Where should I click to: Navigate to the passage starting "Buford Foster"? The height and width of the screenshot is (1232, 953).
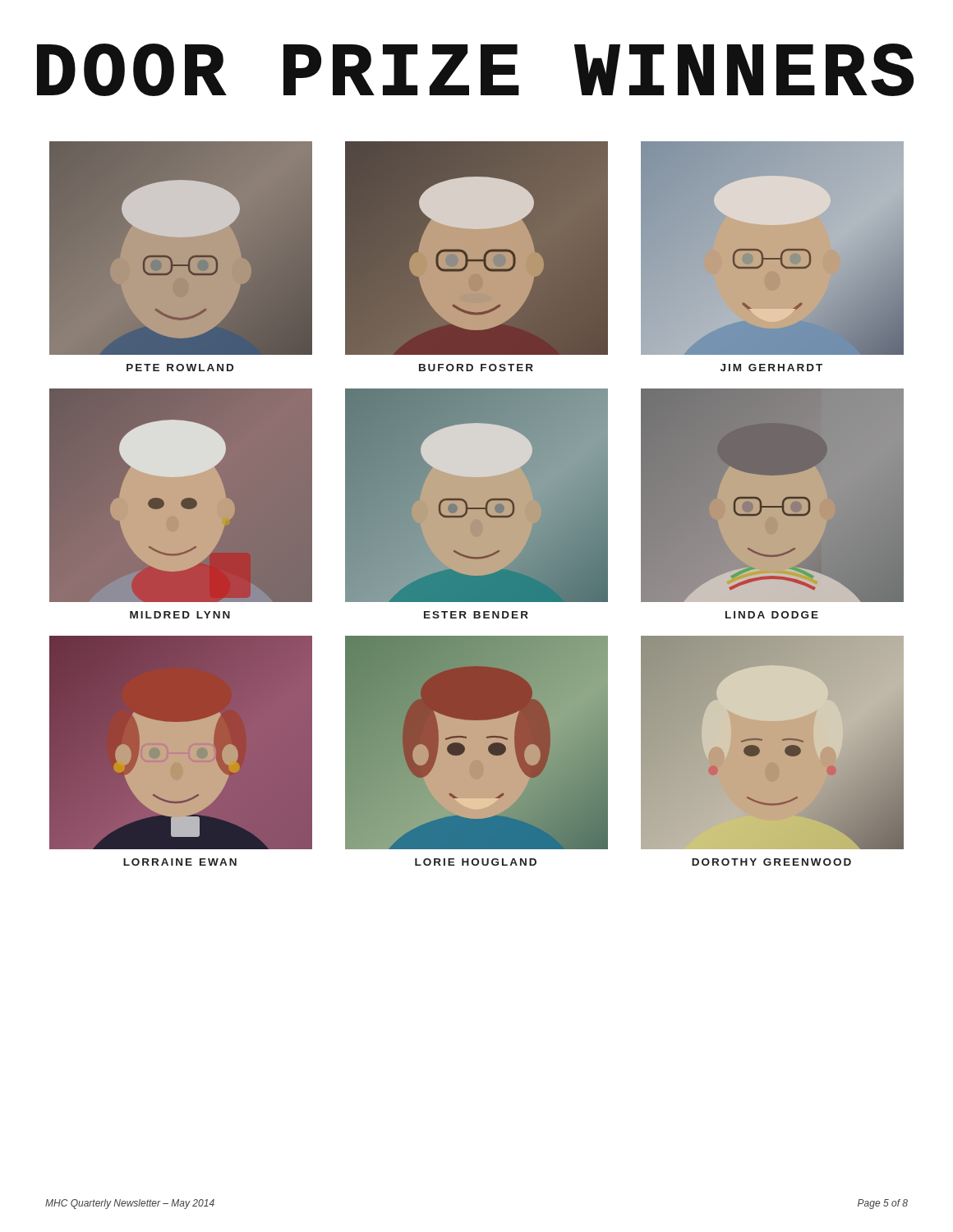pos(476,368)
